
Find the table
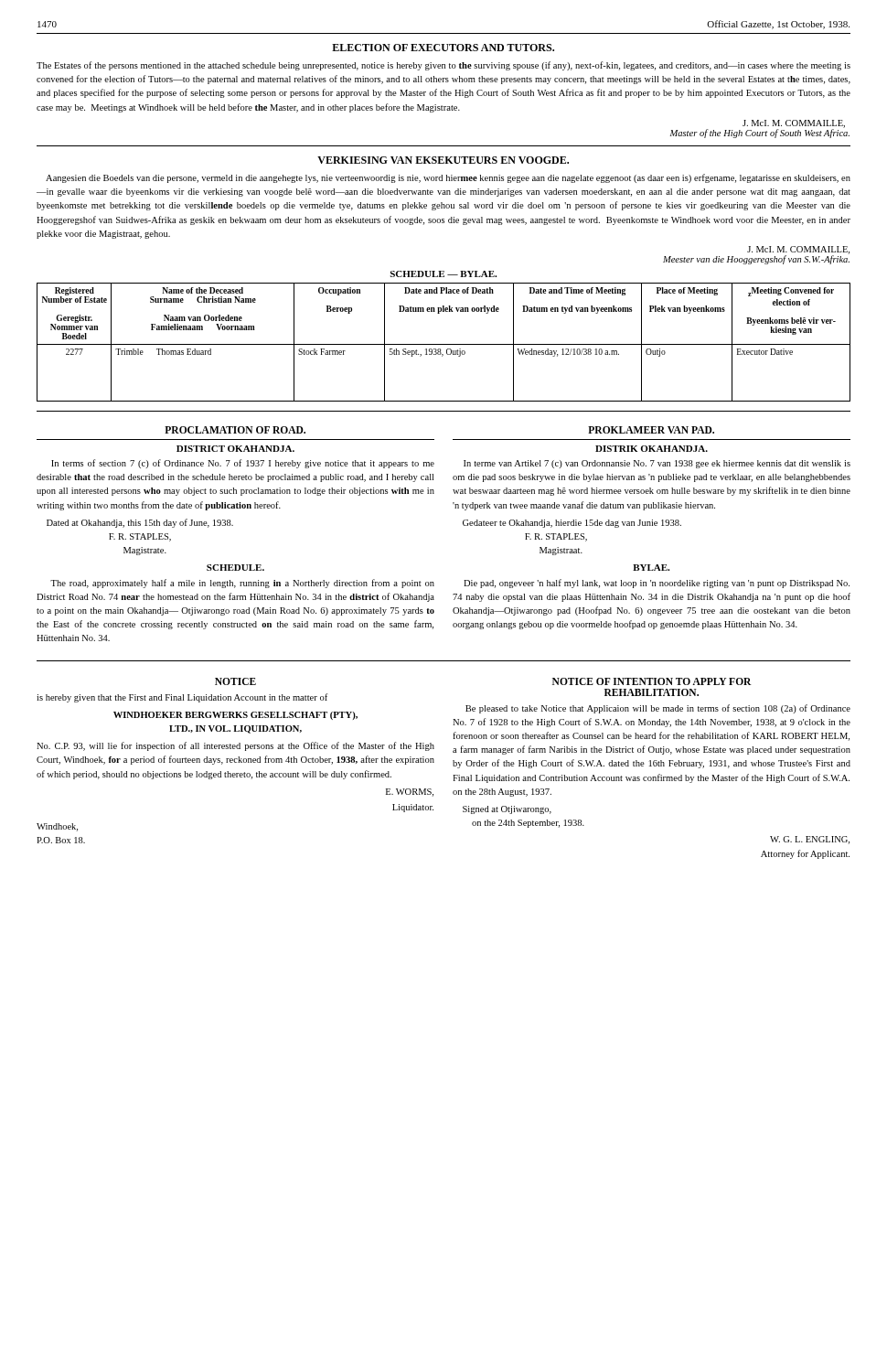click(444, 342)
